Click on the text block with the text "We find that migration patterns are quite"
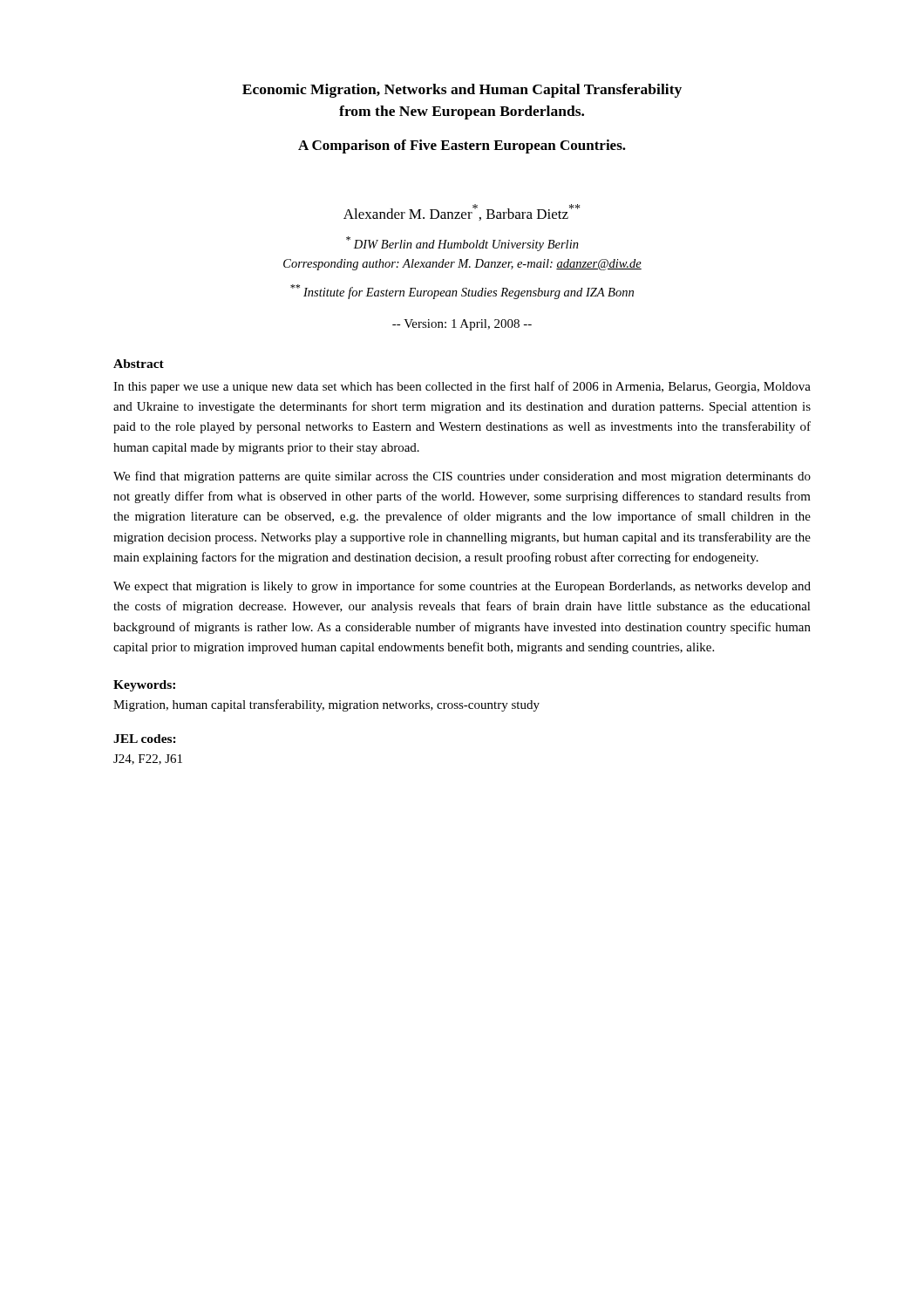 coord(462,517)
